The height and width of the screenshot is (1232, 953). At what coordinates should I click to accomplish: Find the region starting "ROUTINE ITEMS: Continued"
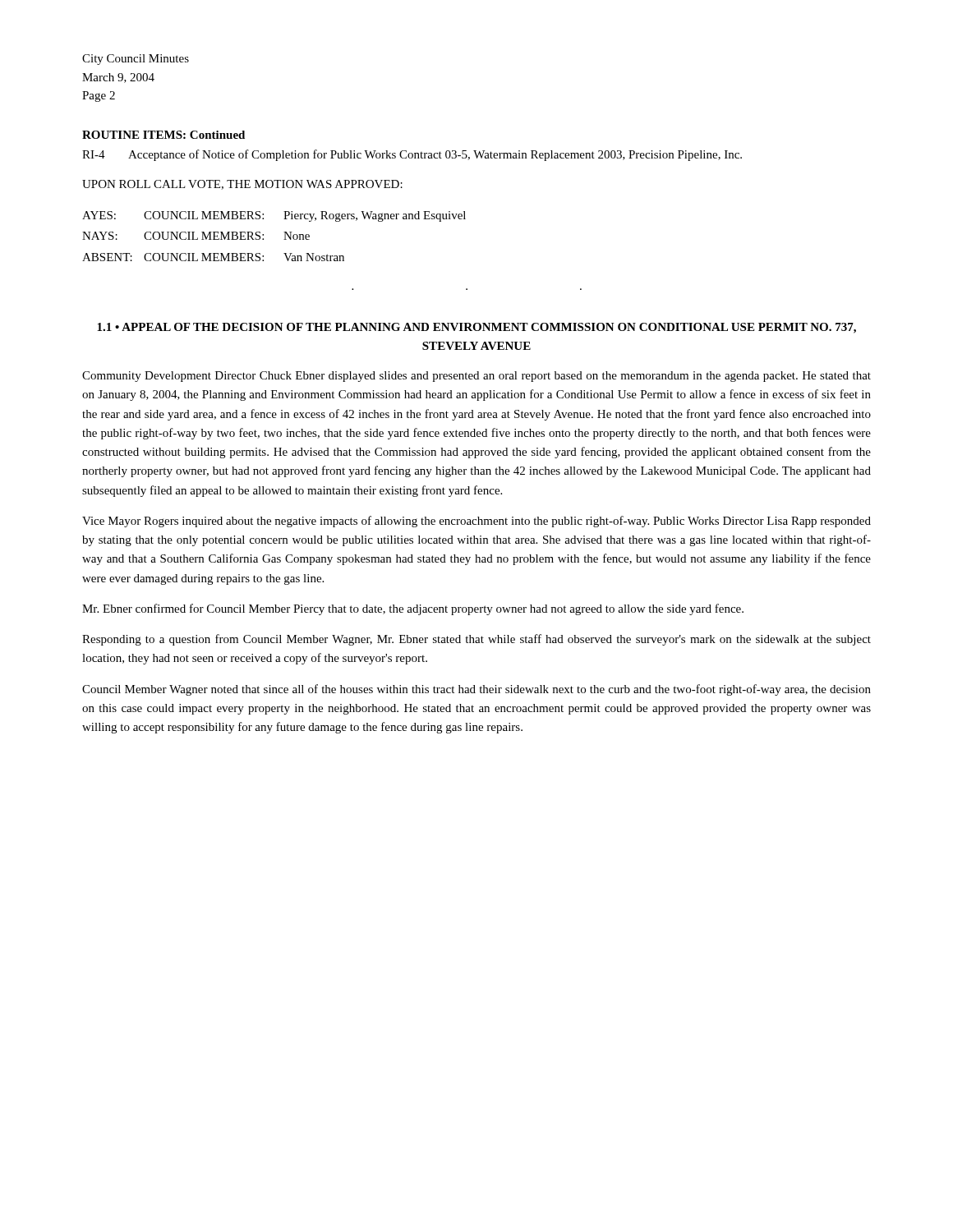[x=164, y=134]
